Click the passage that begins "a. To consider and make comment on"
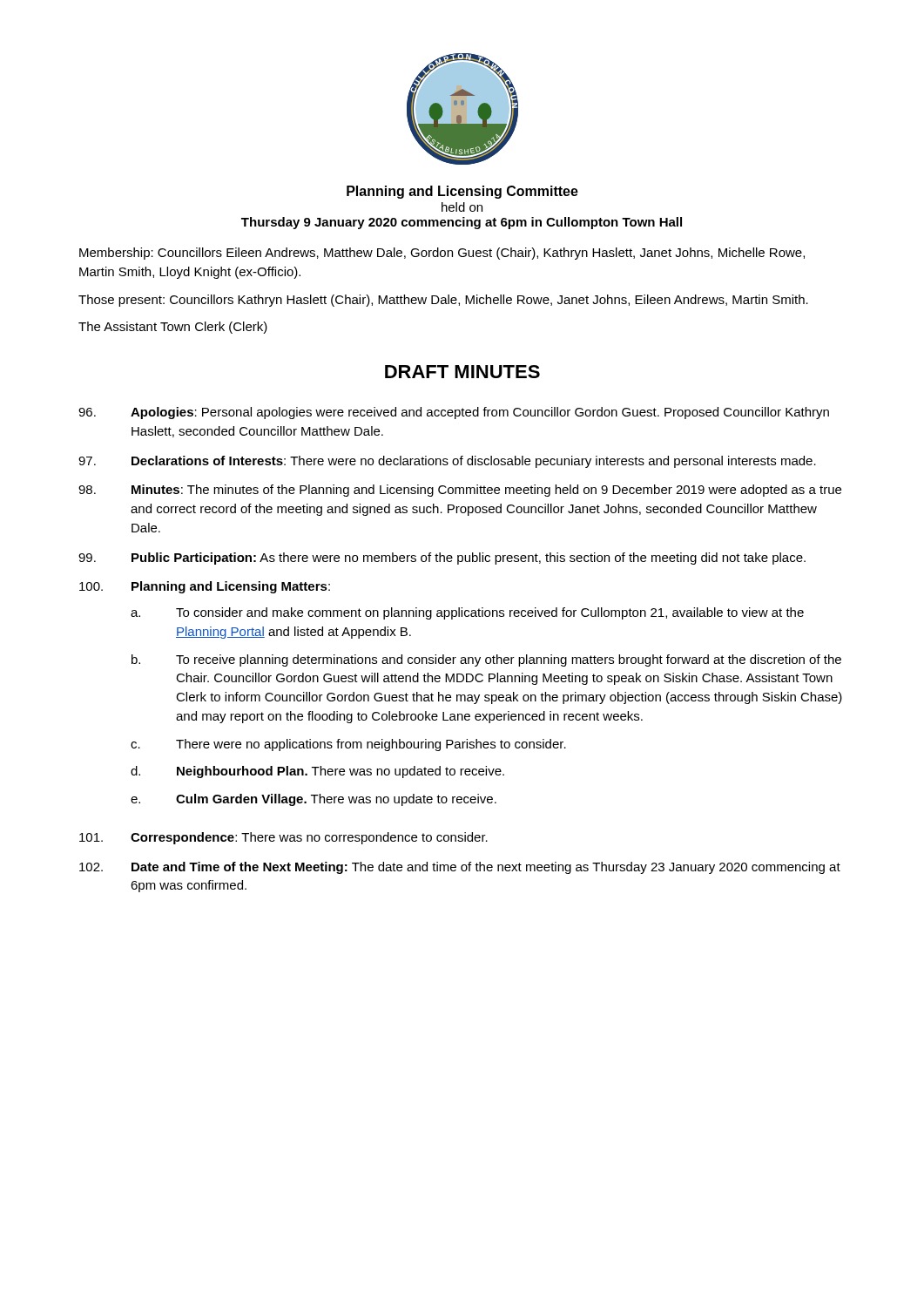Screen dimensions: 1307x924 tap(488, 622)
